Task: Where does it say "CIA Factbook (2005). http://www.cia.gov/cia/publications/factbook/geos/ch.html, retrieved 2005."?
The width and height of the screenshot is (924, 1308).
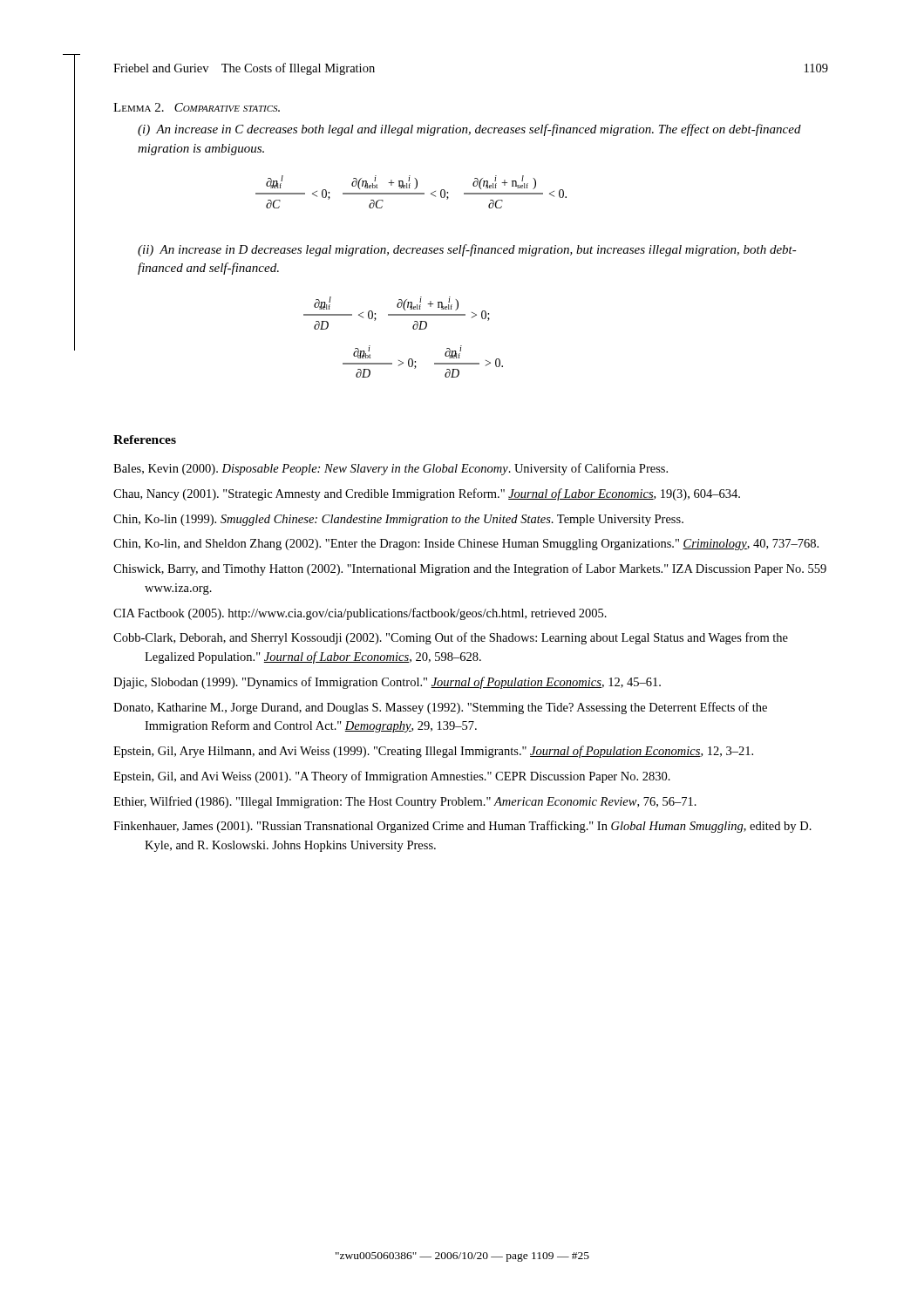Action: pyautogui.click(x=360, y=613)
